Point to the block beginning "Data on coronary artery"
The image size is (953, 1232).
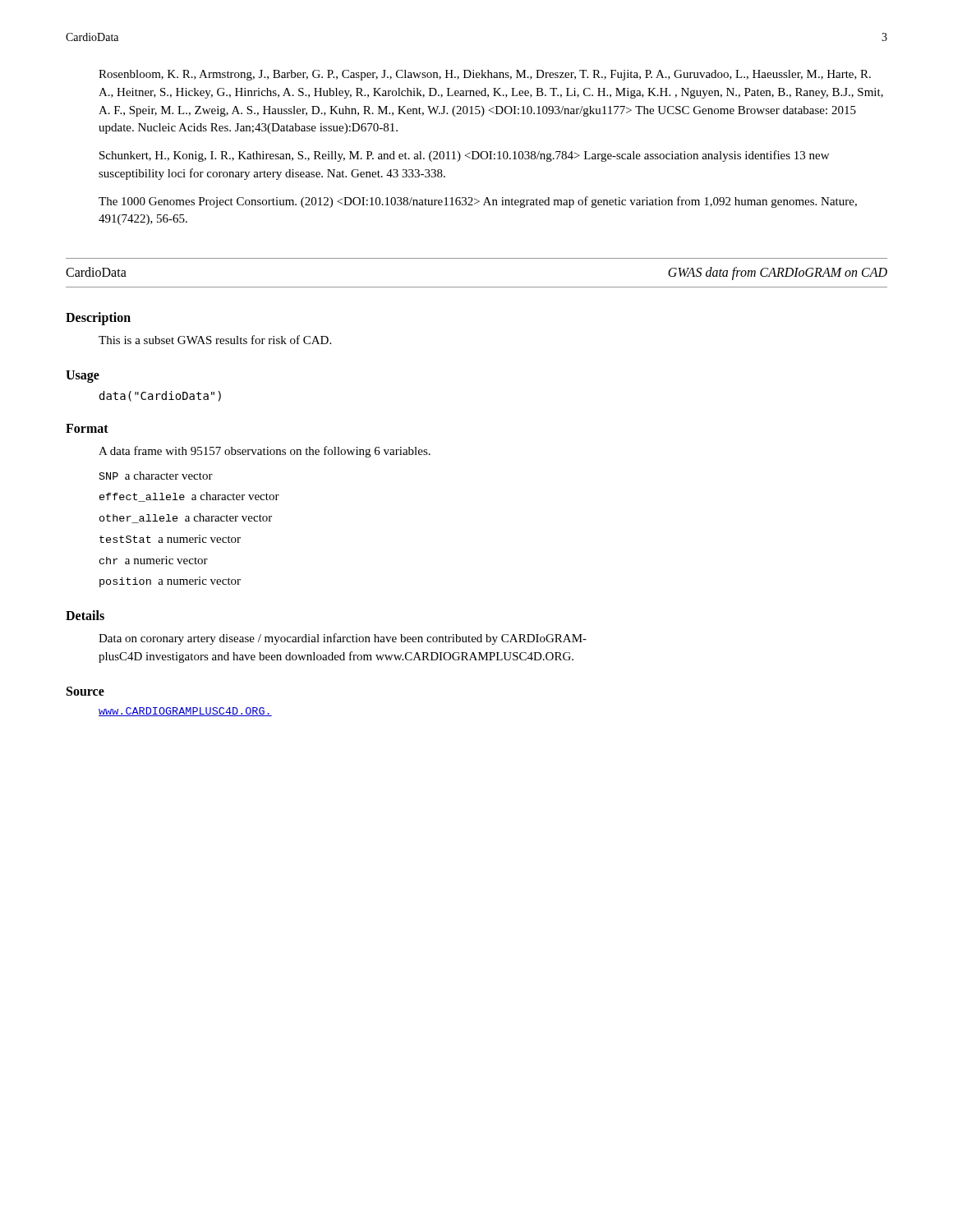click(343, 647)
